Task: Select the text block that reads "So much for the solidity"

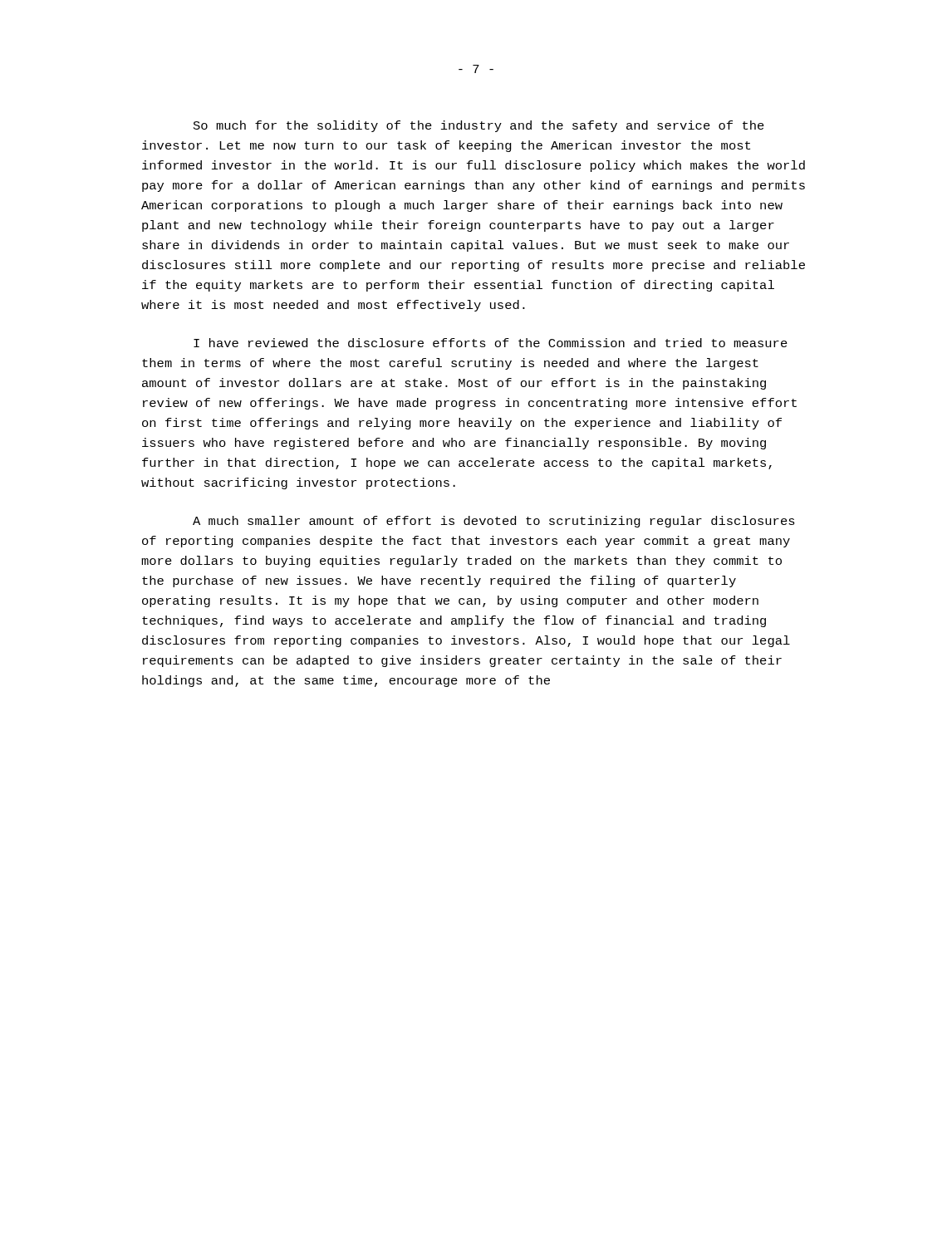Action: pos(476,404)
